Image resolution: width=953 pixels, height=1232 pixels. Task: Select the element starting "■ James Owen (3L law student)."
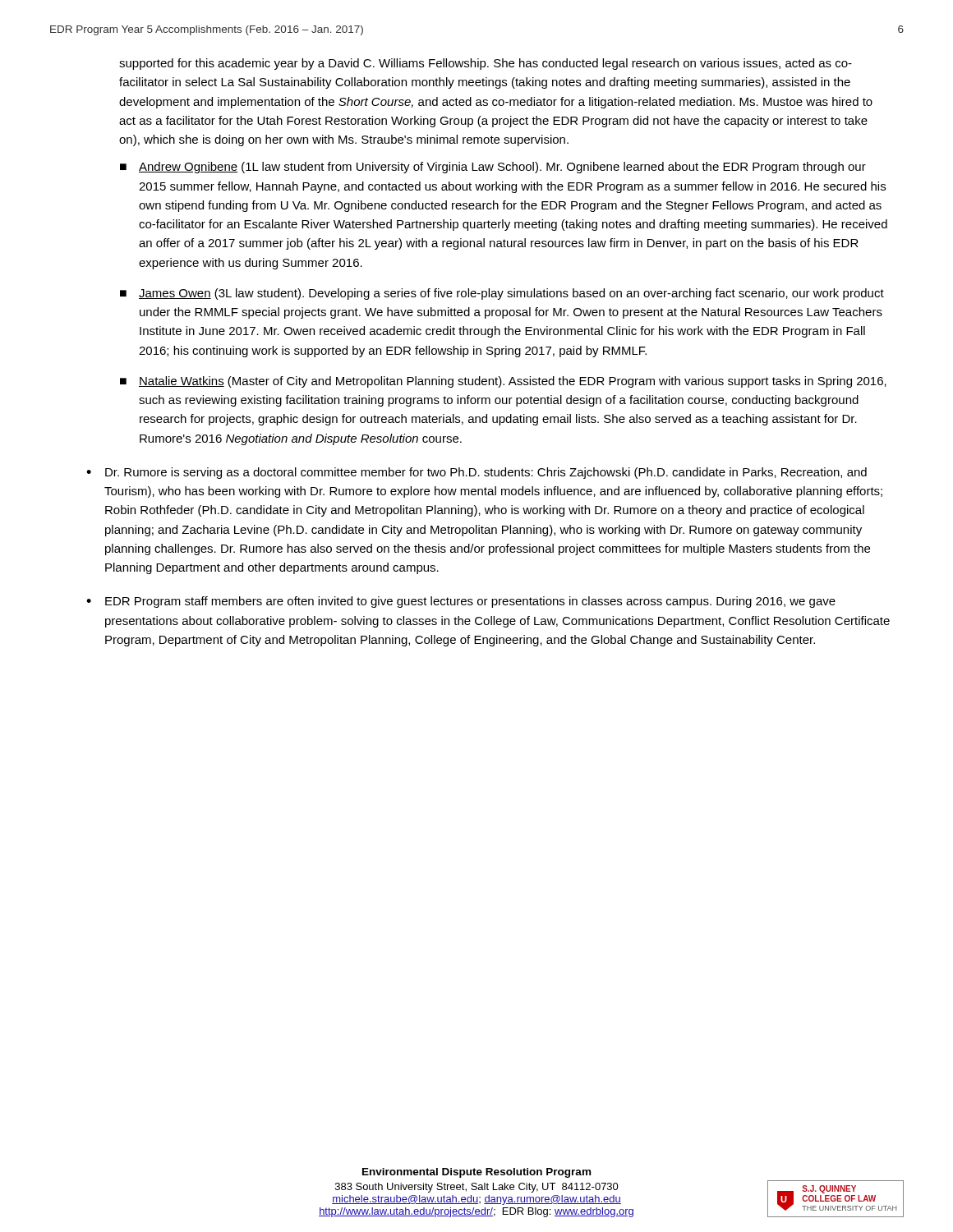click(x=505, y=321)
